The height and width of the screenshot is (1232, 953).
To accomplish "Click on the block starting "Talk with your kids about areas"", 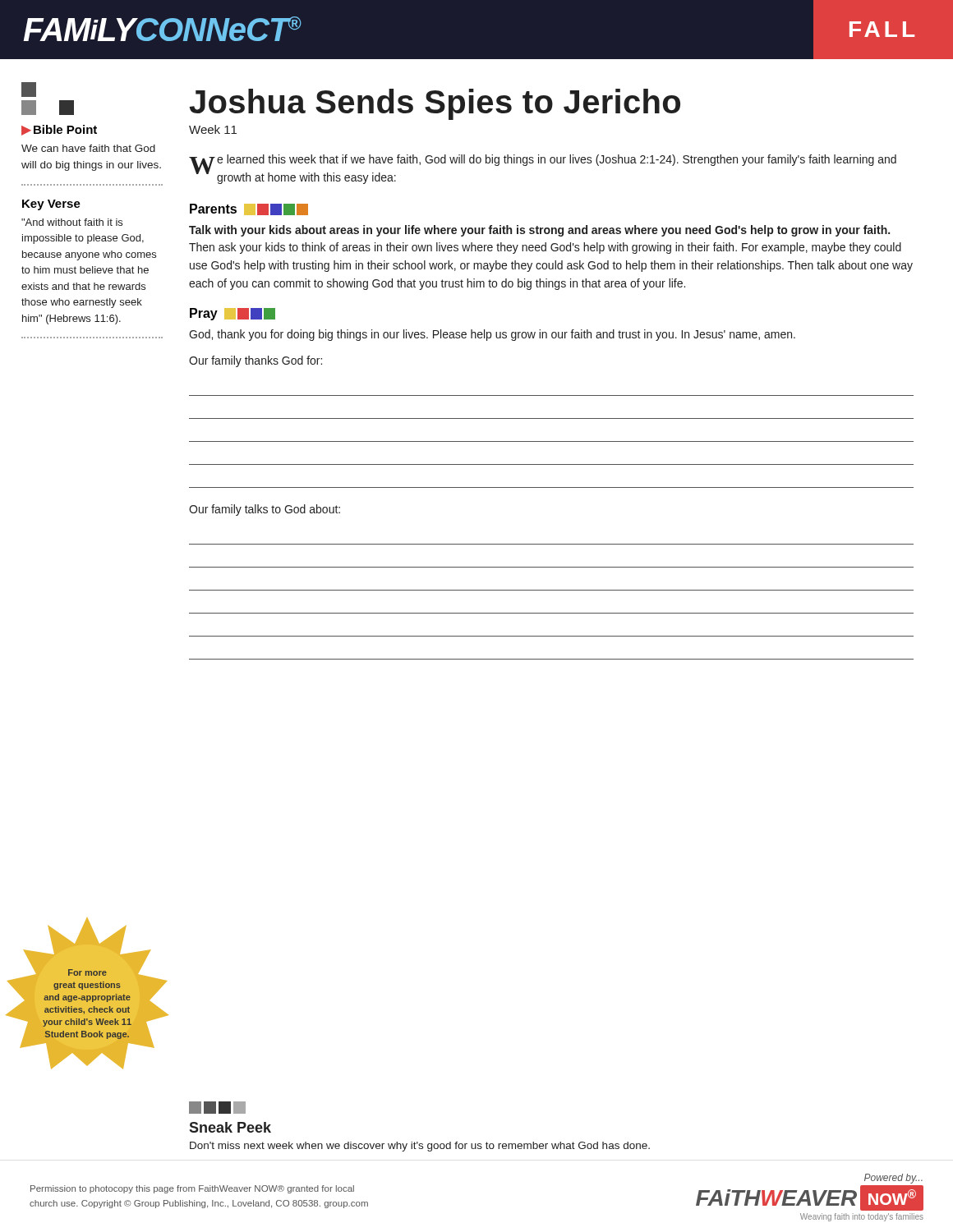I will click(x=551, y=257).
